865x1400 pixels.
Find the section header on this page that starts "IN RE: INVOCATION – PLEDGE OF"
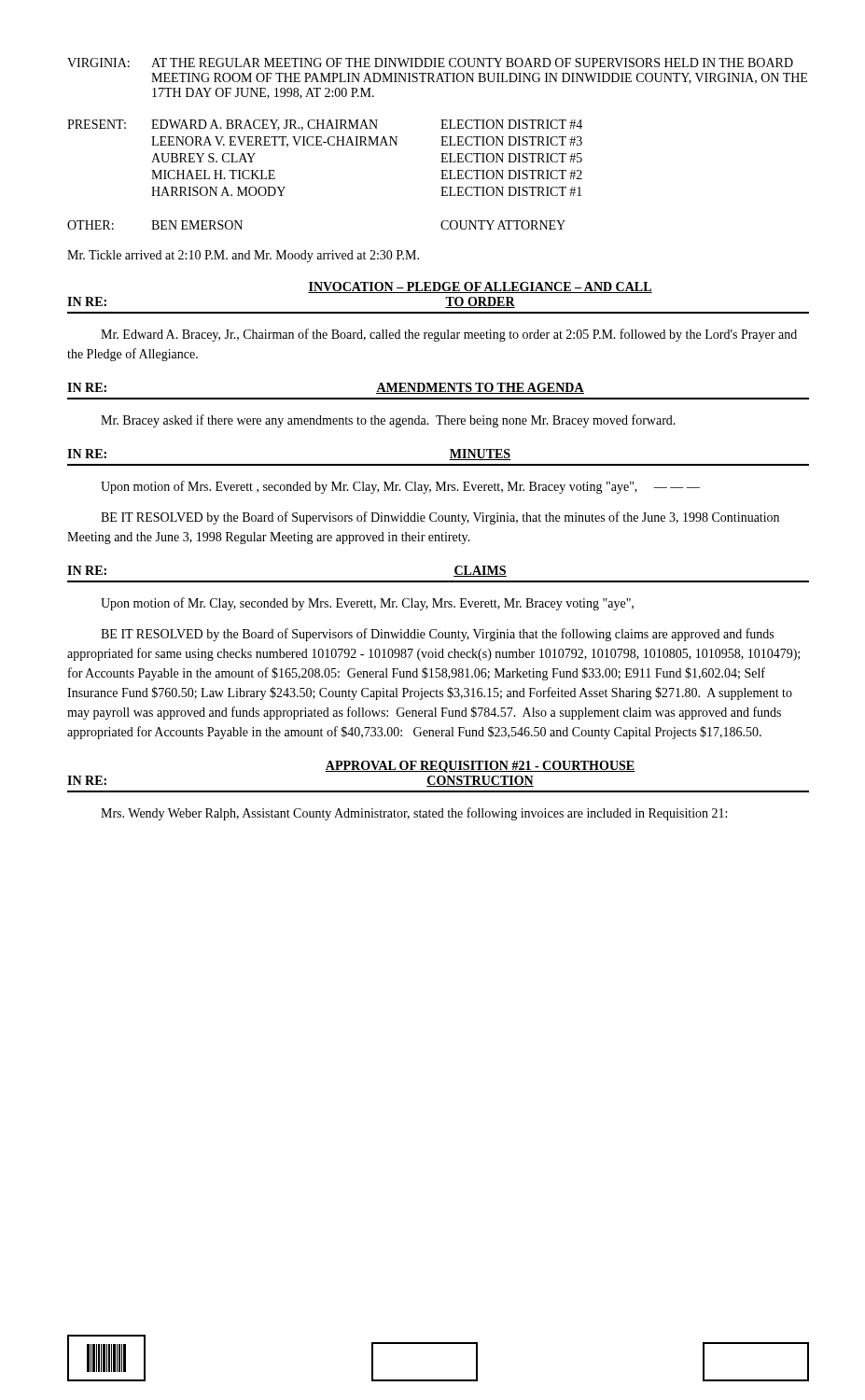click(x=438, y=295)
